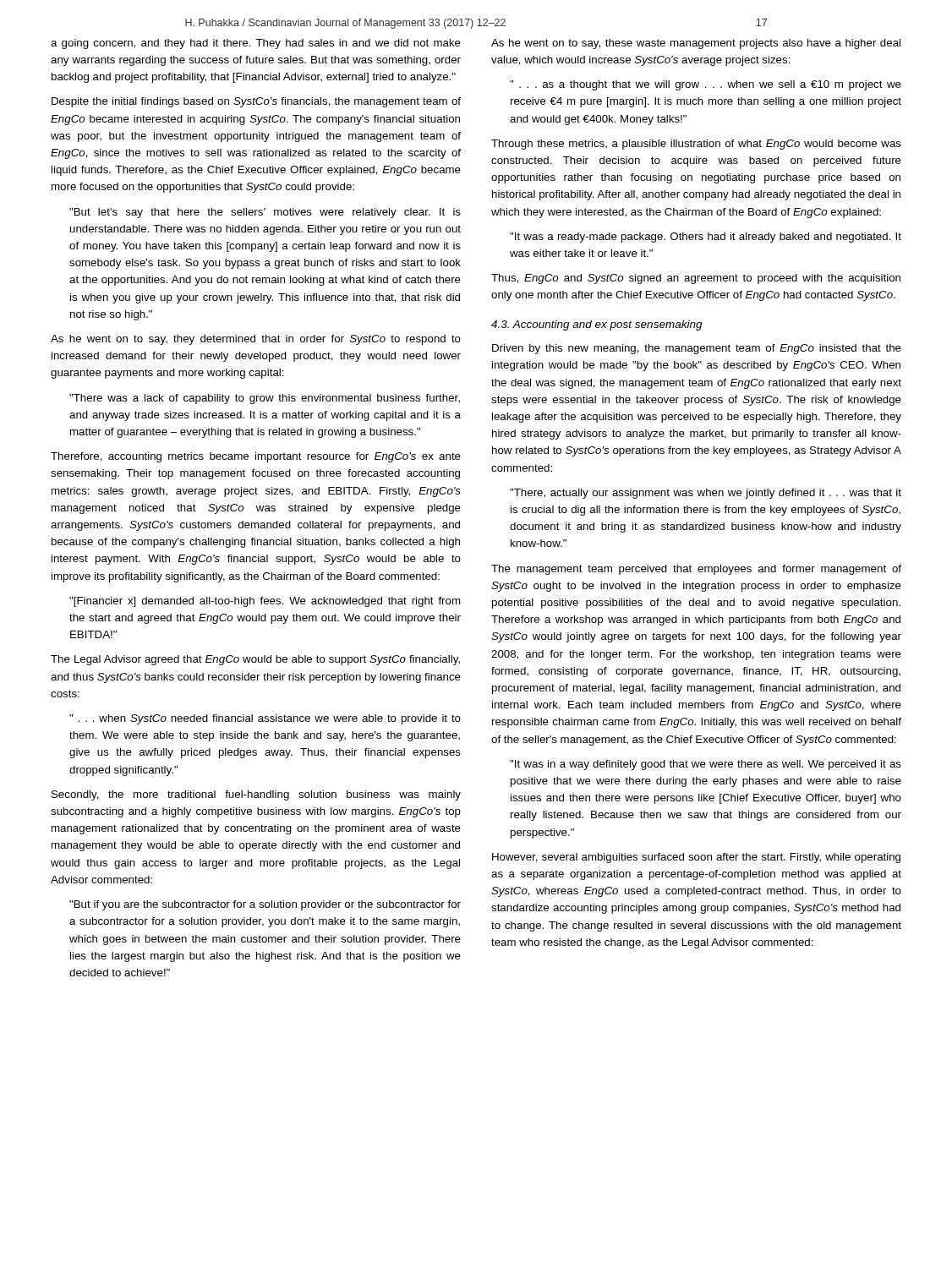Navigate to the text starting ""But let's say that here the sellers' motives"
The image size is (952, 1268).
(265, 263)
